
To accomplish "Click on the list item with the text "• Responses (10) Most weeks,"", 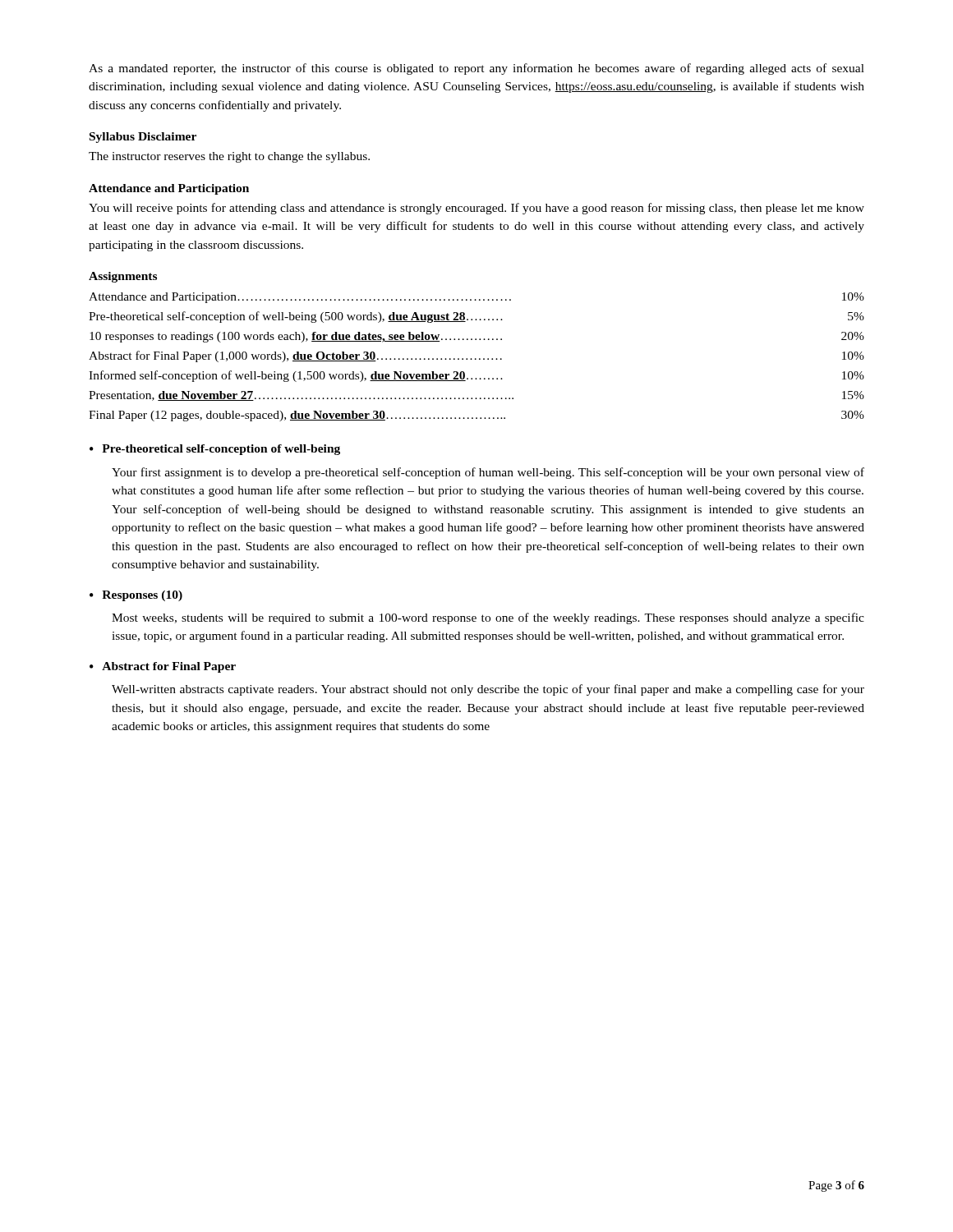I will [x=476, y=615].
